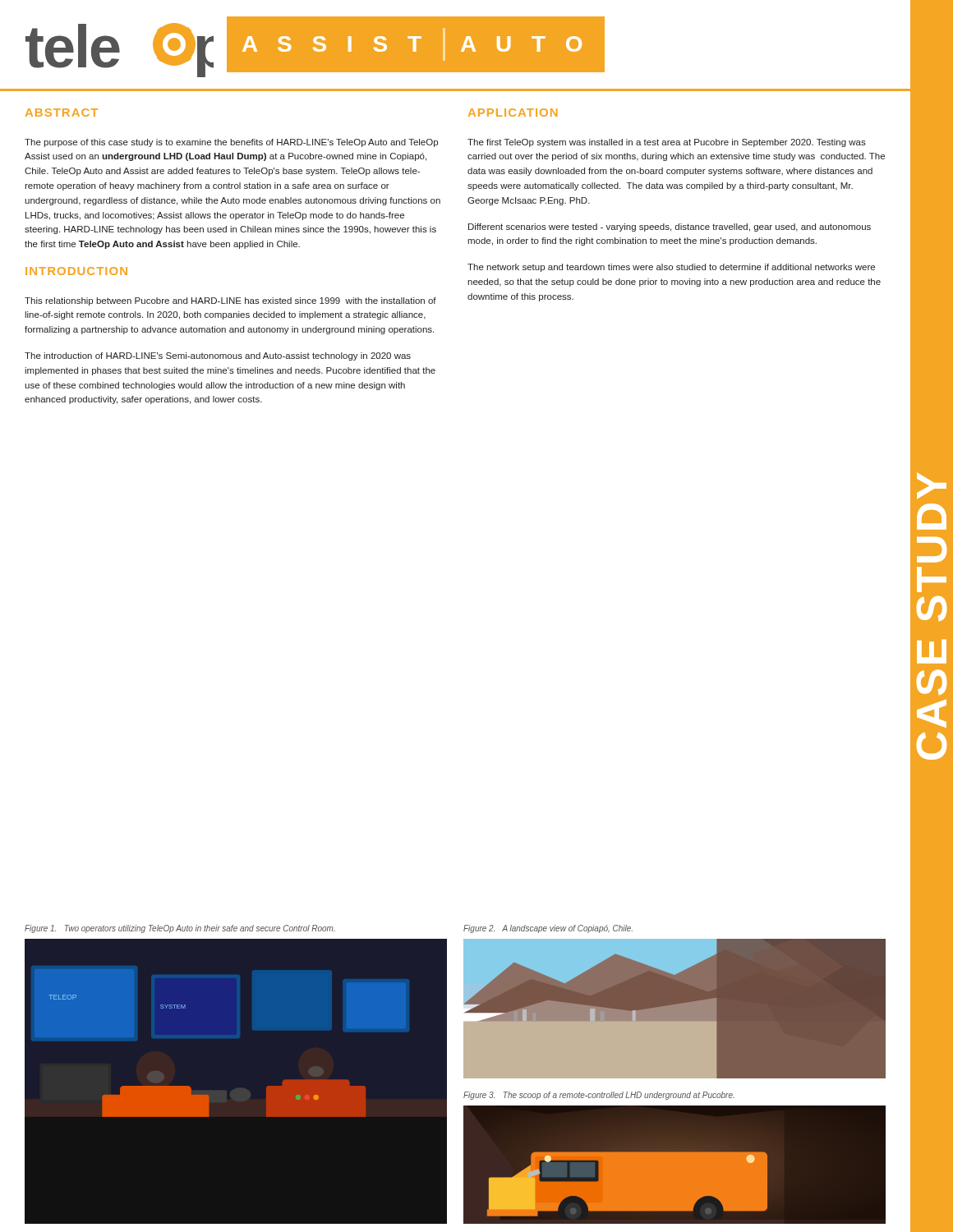This screenshot has width=953, height=1232.
Task: Click on the text block containing "This relationship between Pucobre and HARD-LINE"
Action: coord(234,316)
